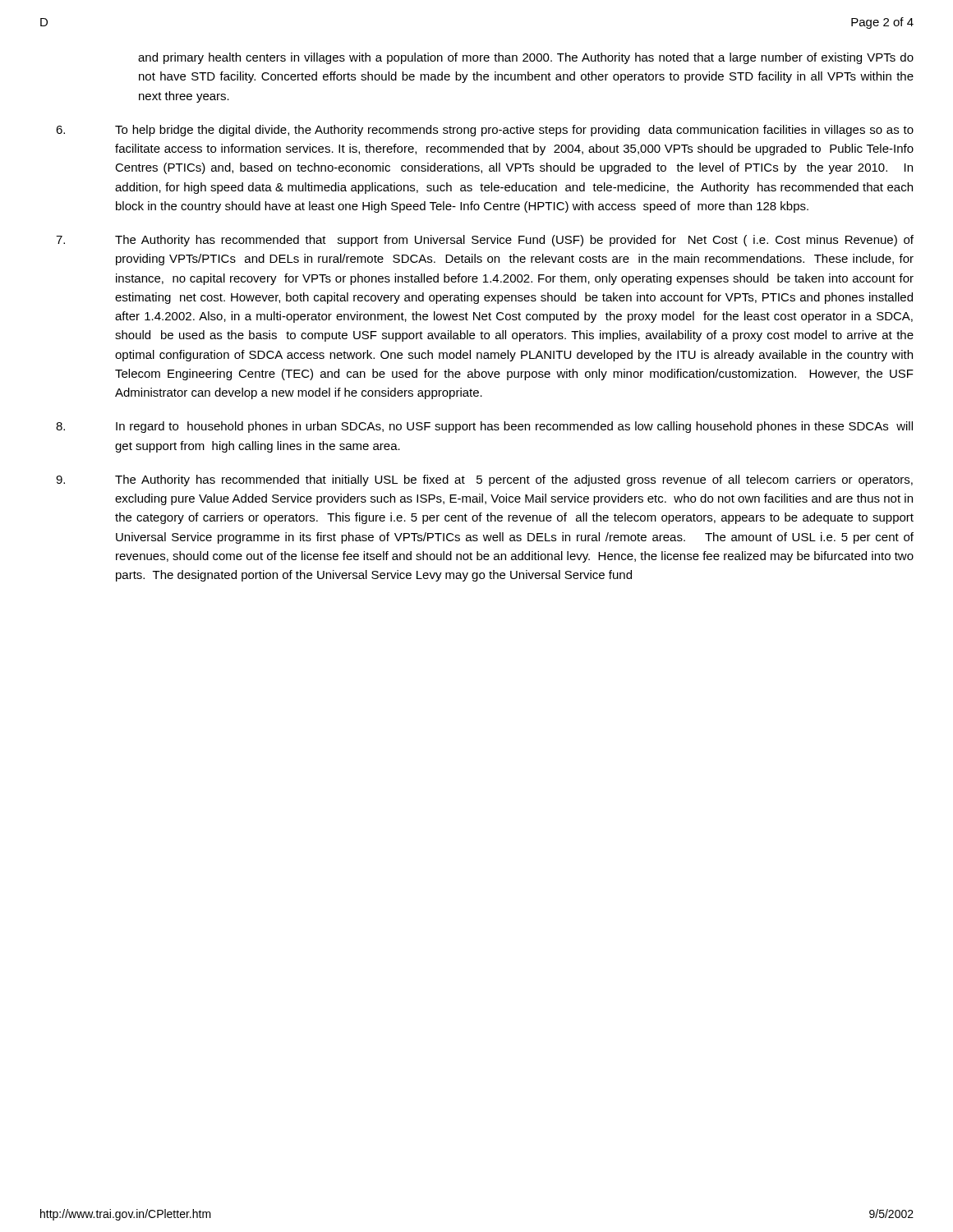Locate the list item that reads "6. To help bridge the digital divide,"
The height and width of the screenshot is (1232, 953).
[476, 167]
